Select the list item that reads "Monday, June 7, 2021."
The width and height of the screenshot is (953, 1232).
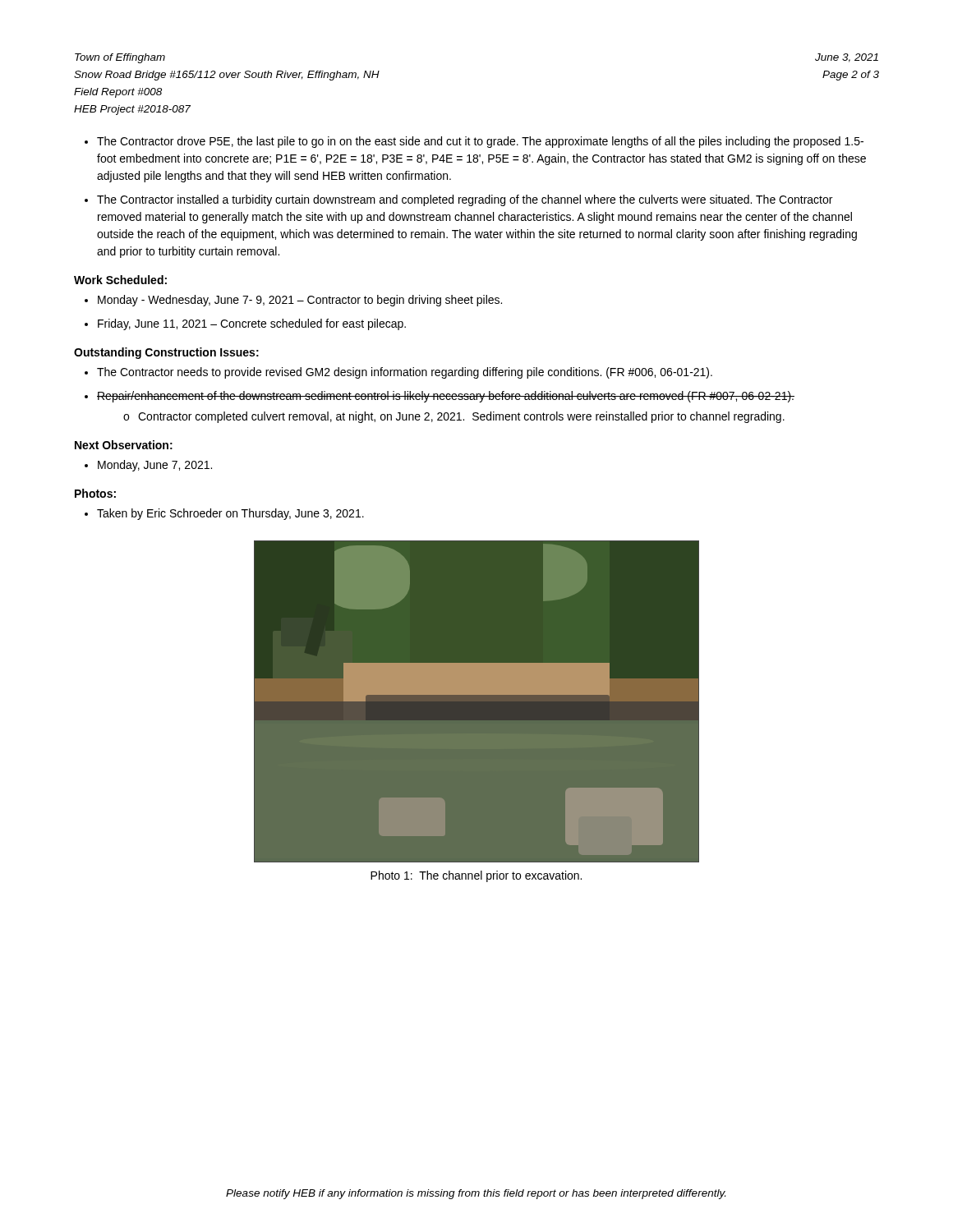tap(155, 465)
